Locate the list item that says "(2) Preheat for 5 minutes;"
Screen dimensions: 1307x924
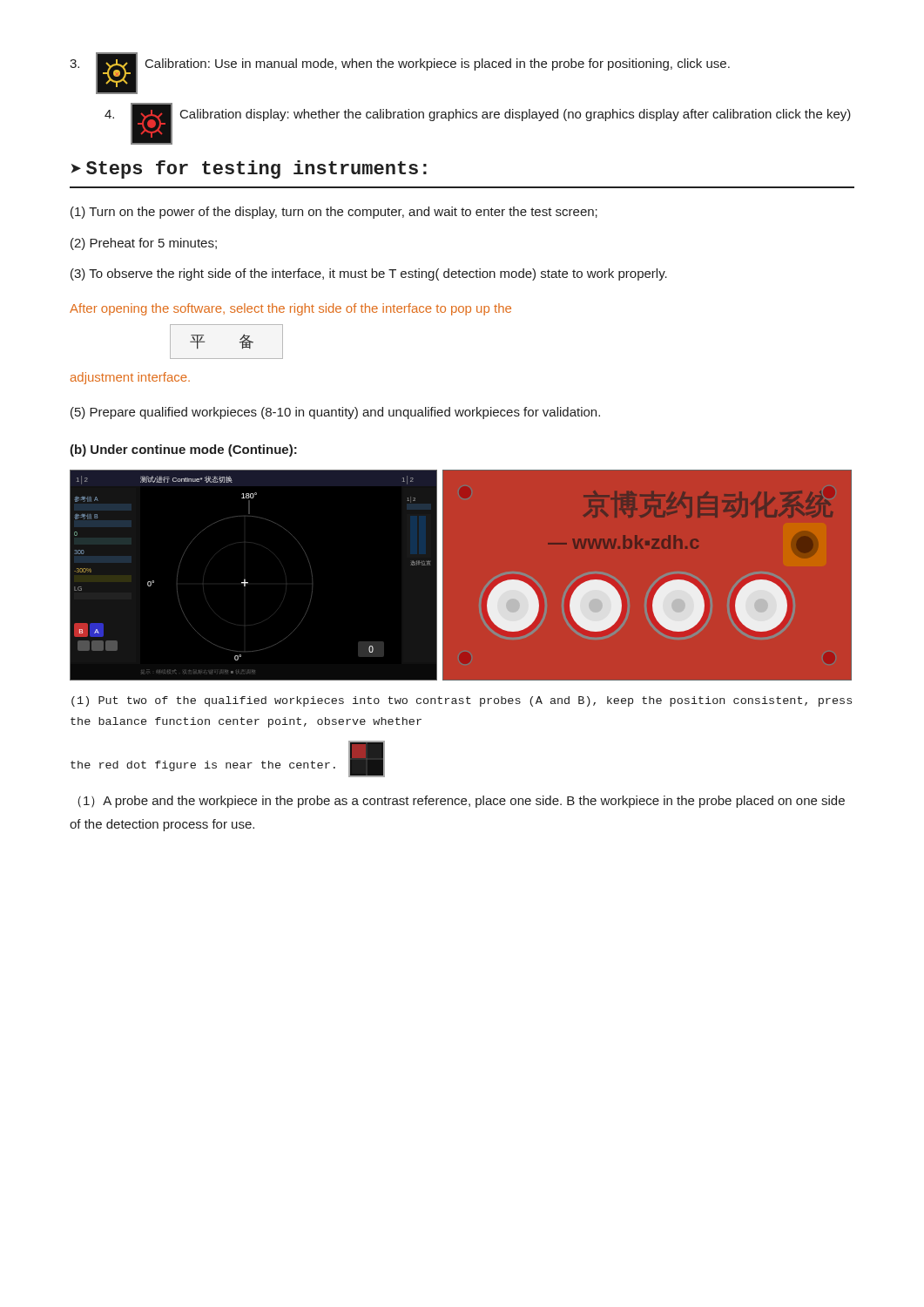coord(144,242)
